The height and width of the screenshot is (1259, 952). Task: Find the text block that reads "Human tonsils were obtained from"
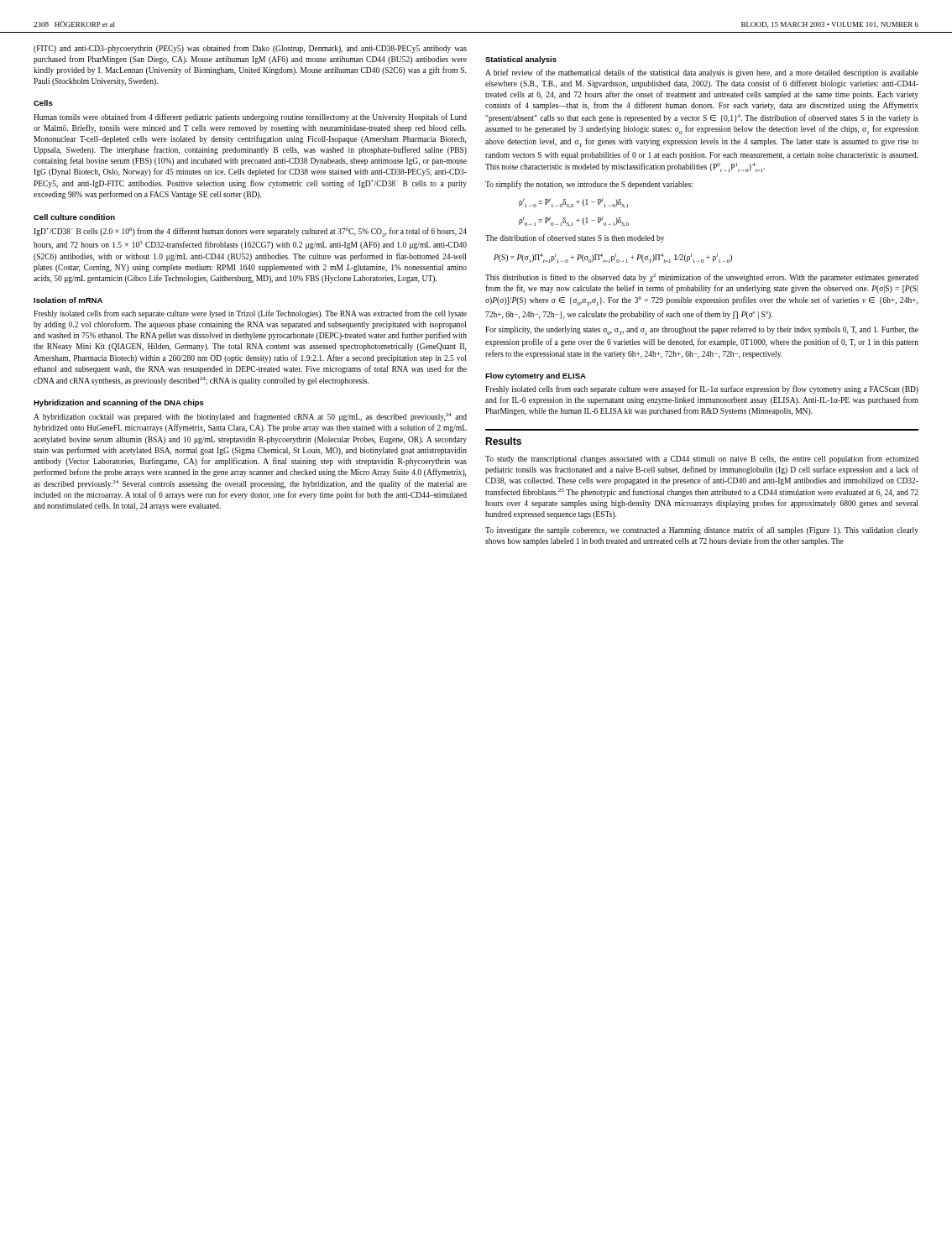pos(250,157)
